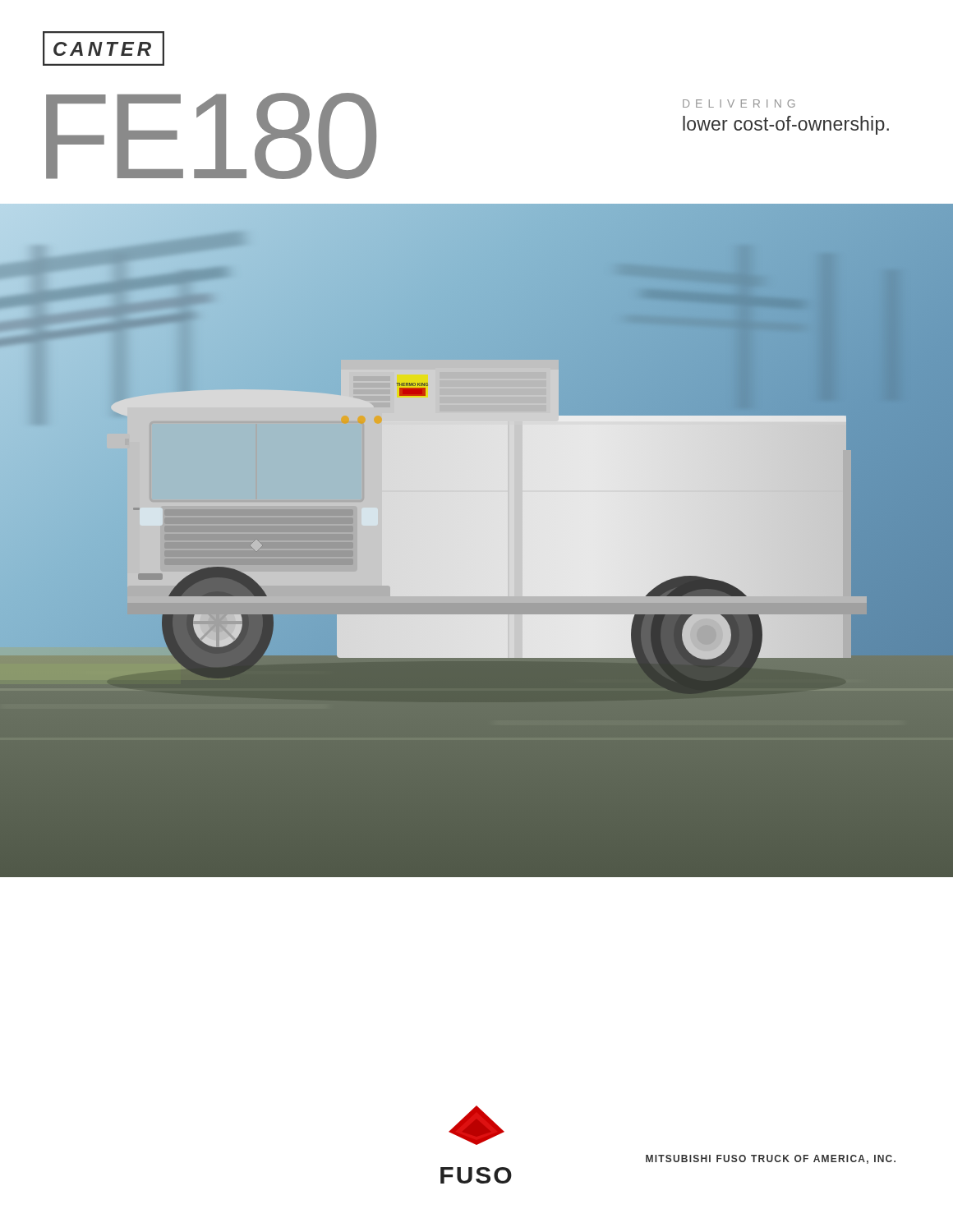The width and height of the screenshot is (953, 1232).
Task: Click the title
Action: click(209, 136)
